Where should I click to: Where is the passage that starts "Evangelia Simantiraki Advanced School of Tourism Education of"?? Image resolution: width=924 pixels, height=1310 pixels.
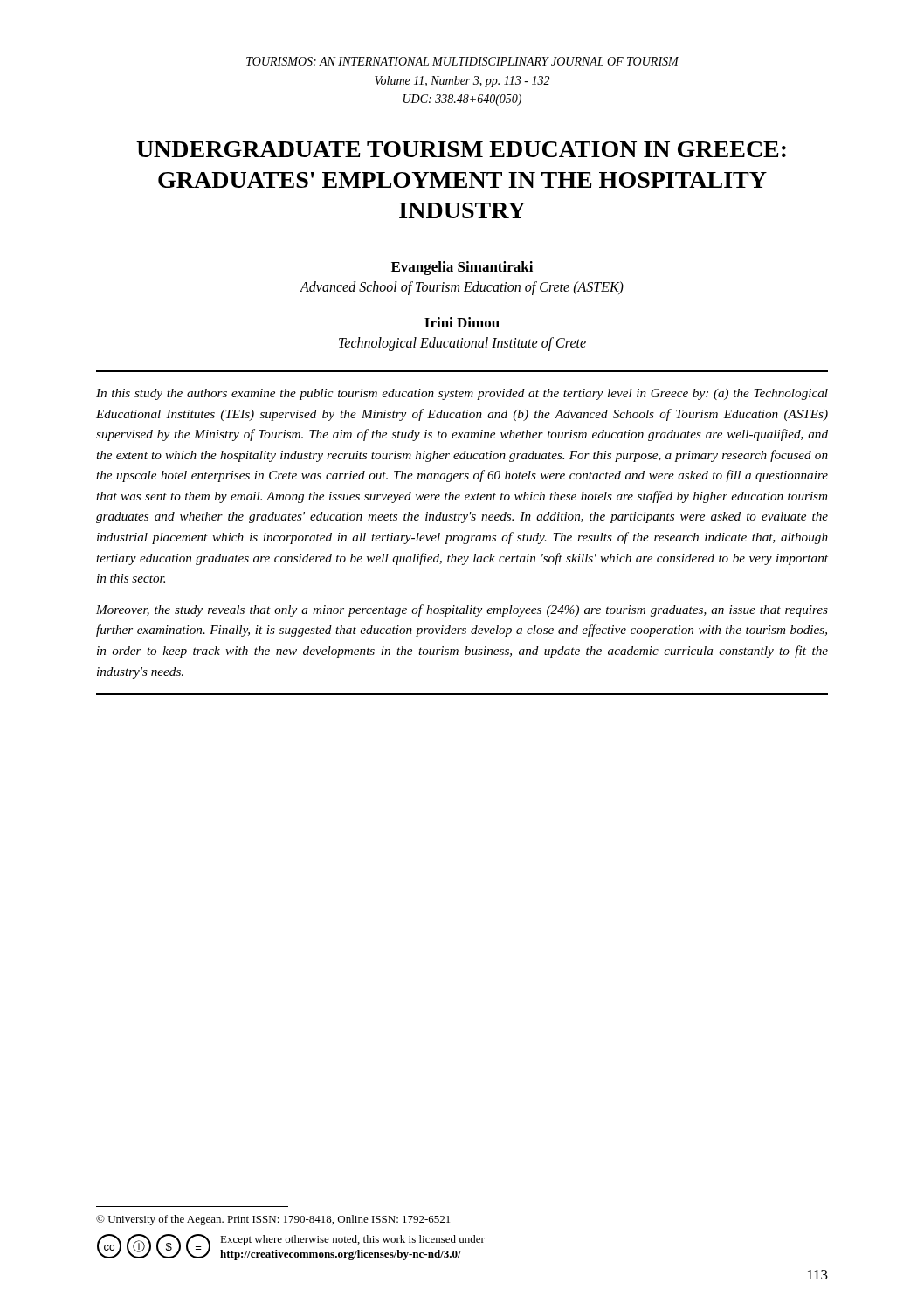[462, 277]
